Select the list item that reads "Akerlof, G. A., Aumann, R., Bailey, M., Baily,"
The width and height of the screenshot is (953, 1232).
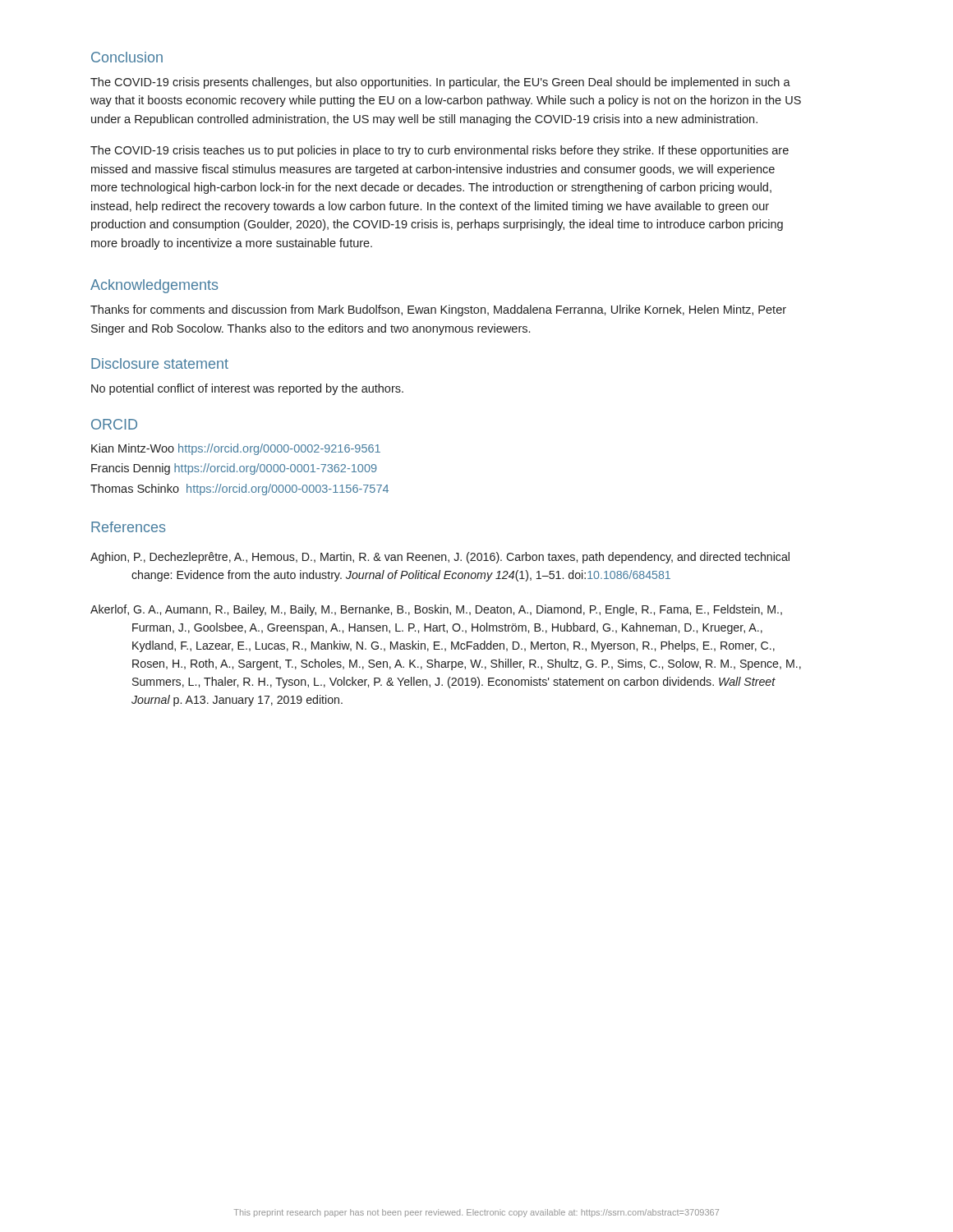coord(446,654)
